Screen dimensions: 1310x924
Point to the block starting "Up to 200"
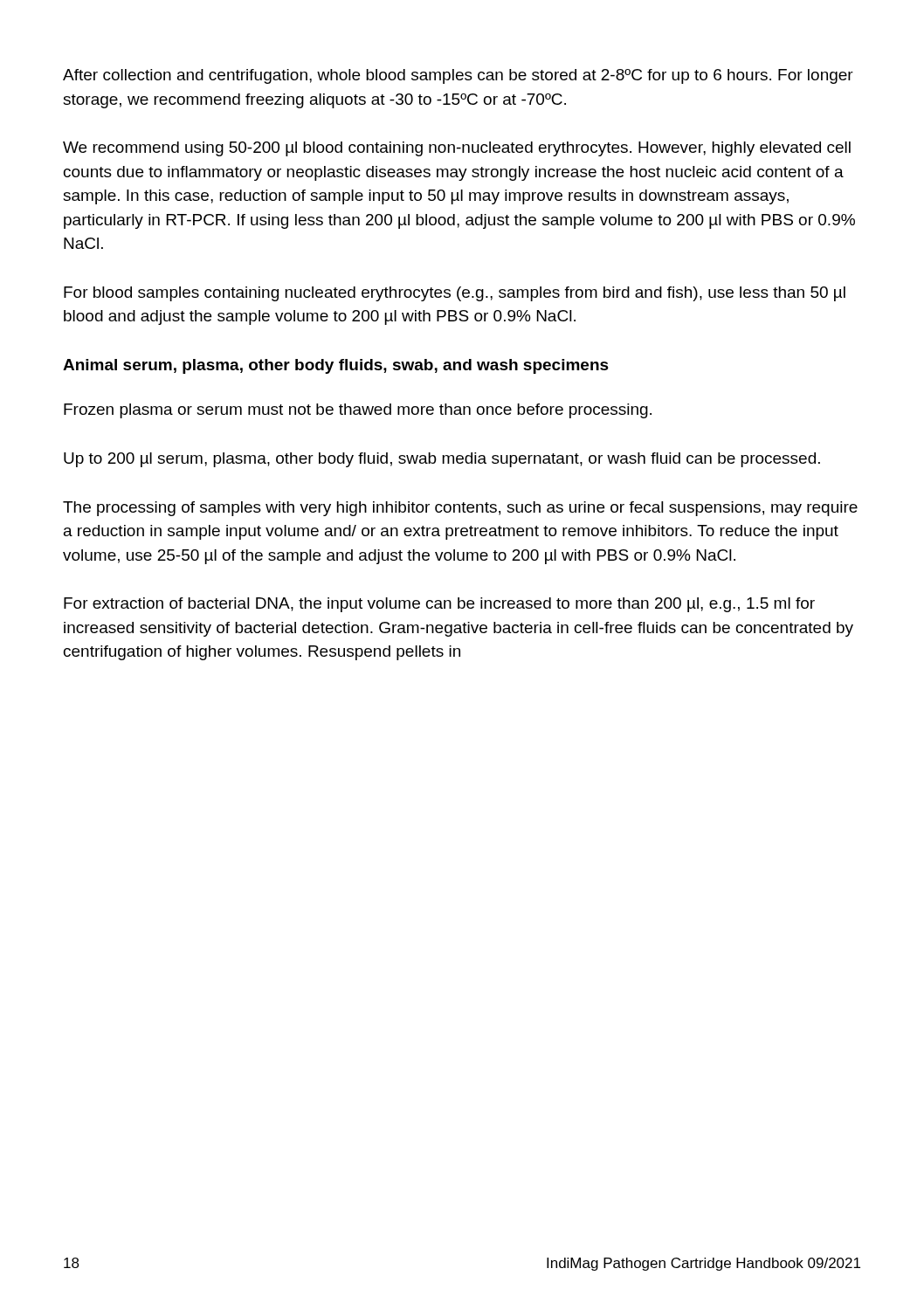coord(442,458)
